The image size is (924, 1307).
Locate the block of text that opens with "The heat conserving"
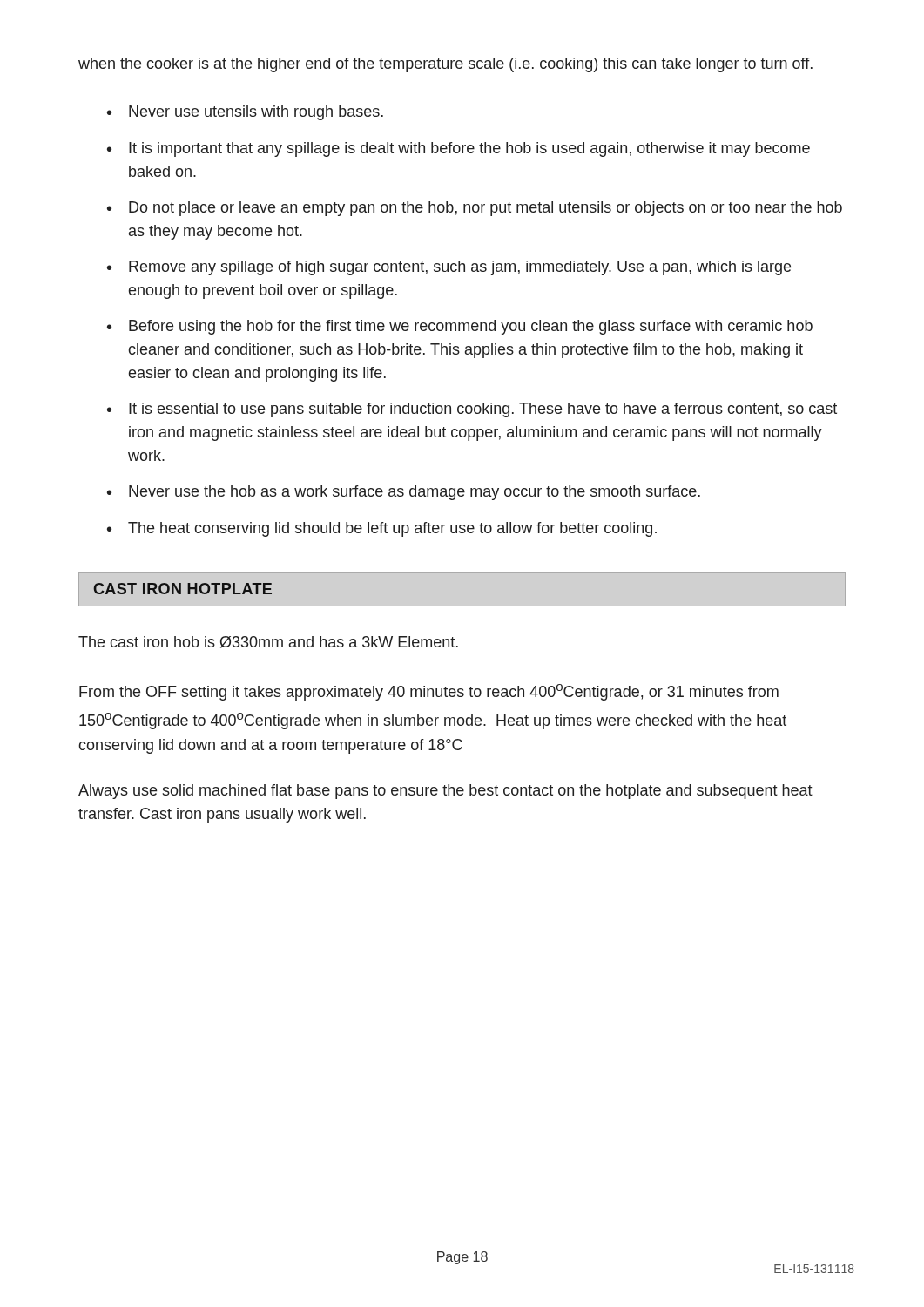[393, 528]
